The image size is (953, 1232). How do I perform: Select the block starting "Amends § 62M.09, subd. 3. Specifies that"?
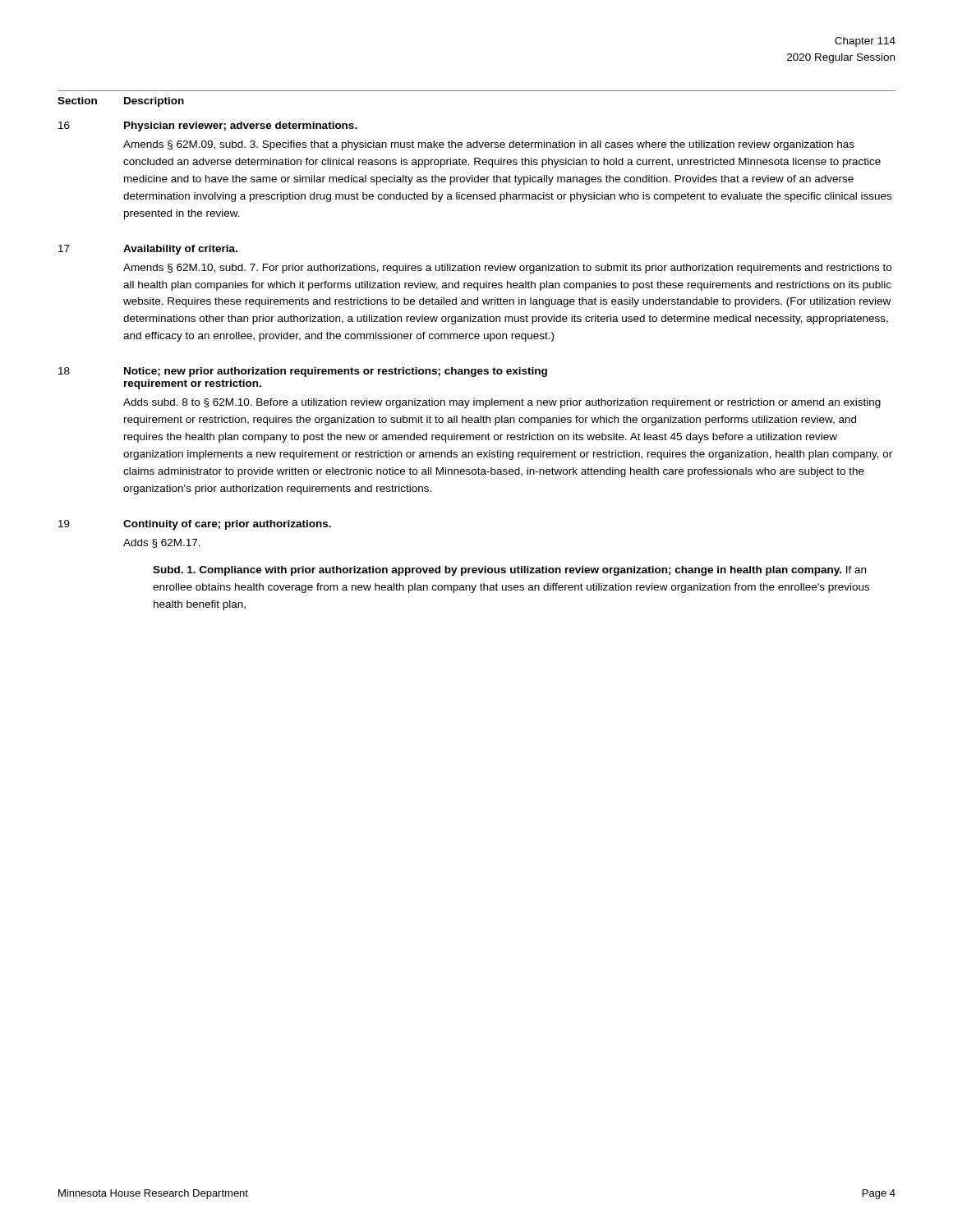pos(508,179)
